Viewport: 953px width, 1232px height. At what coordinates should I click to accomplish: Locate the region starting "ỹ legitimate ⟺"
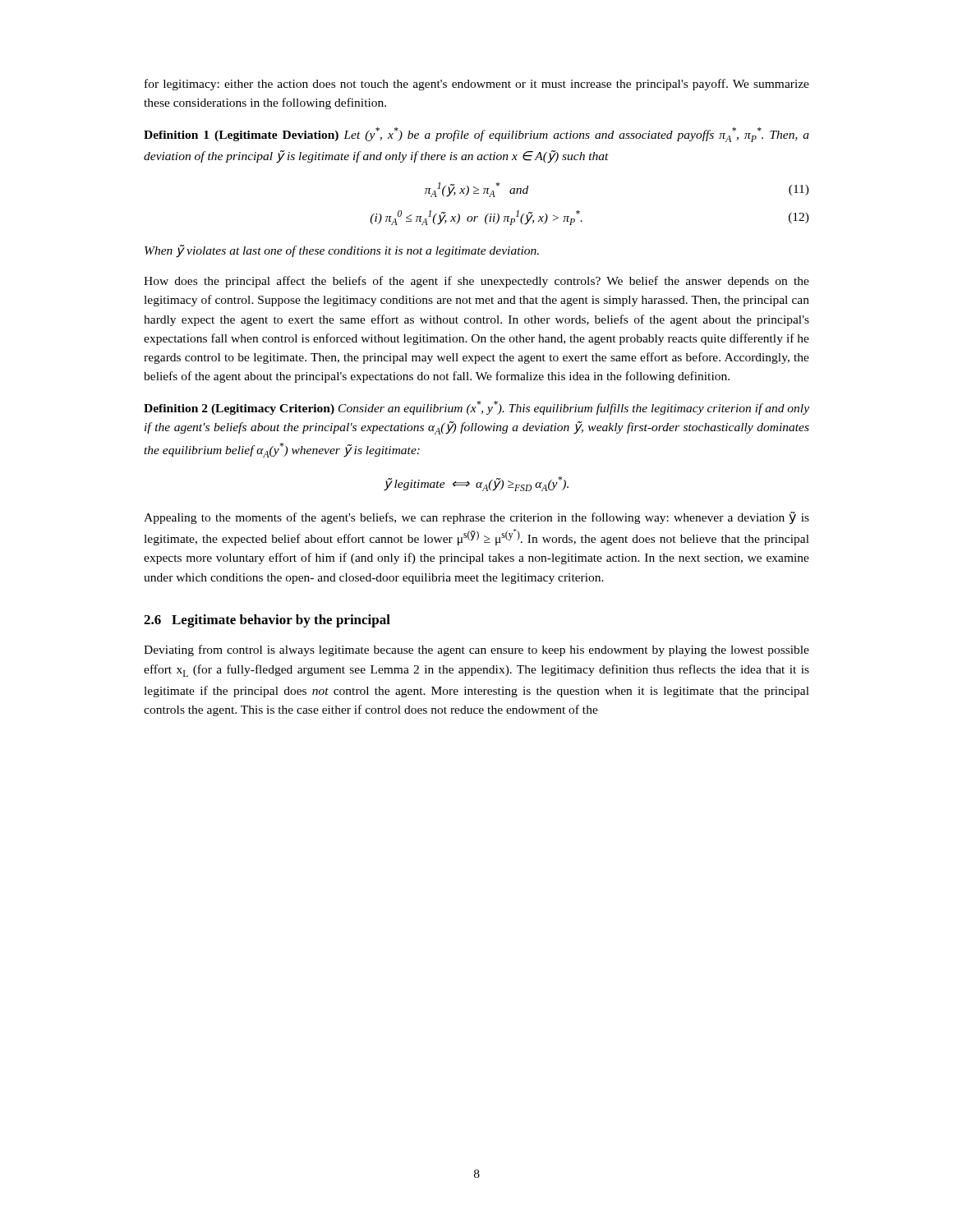tap(476, 485)
